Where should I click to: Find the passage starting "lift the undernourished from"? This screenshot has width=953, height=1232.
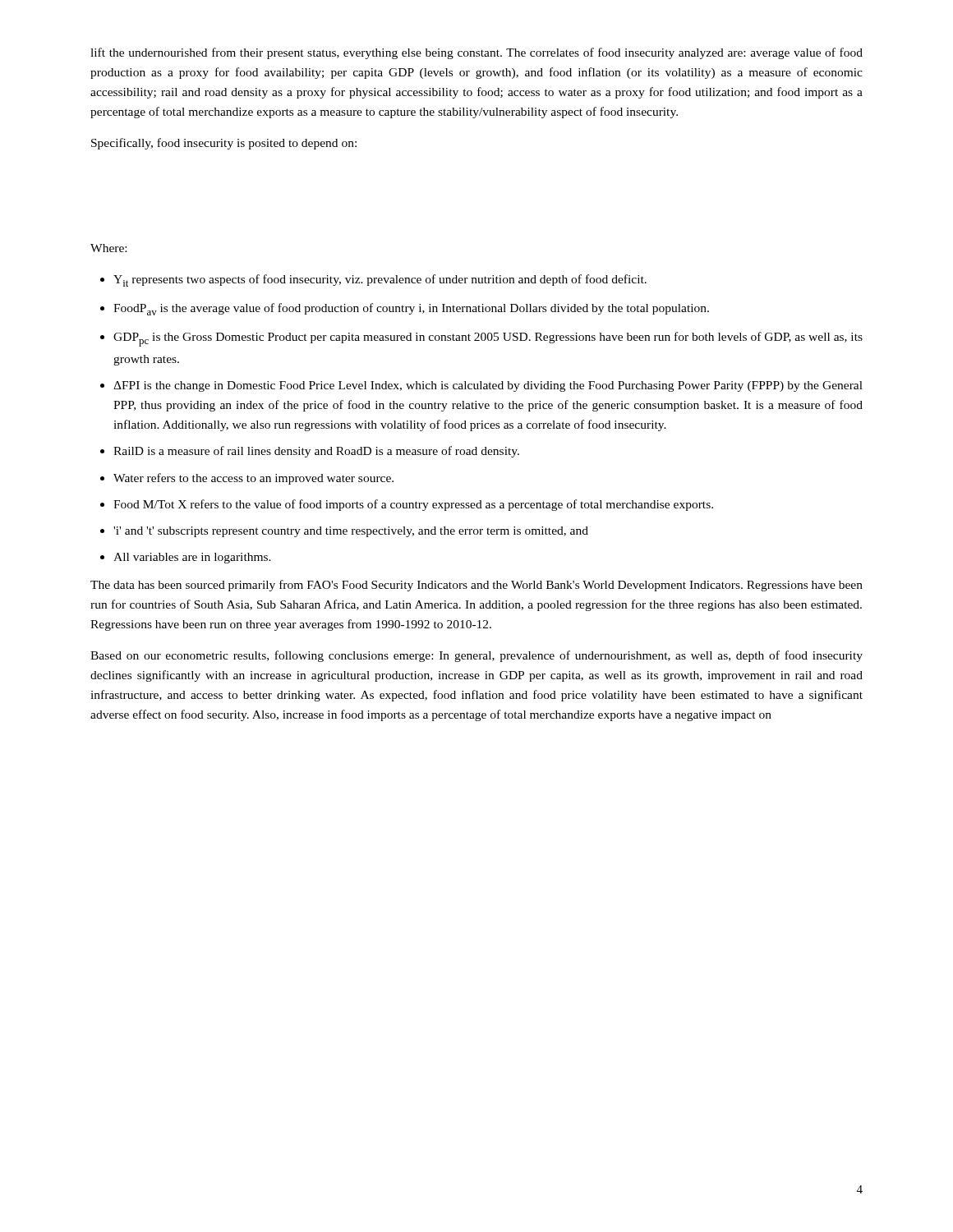tap(476, 82)
